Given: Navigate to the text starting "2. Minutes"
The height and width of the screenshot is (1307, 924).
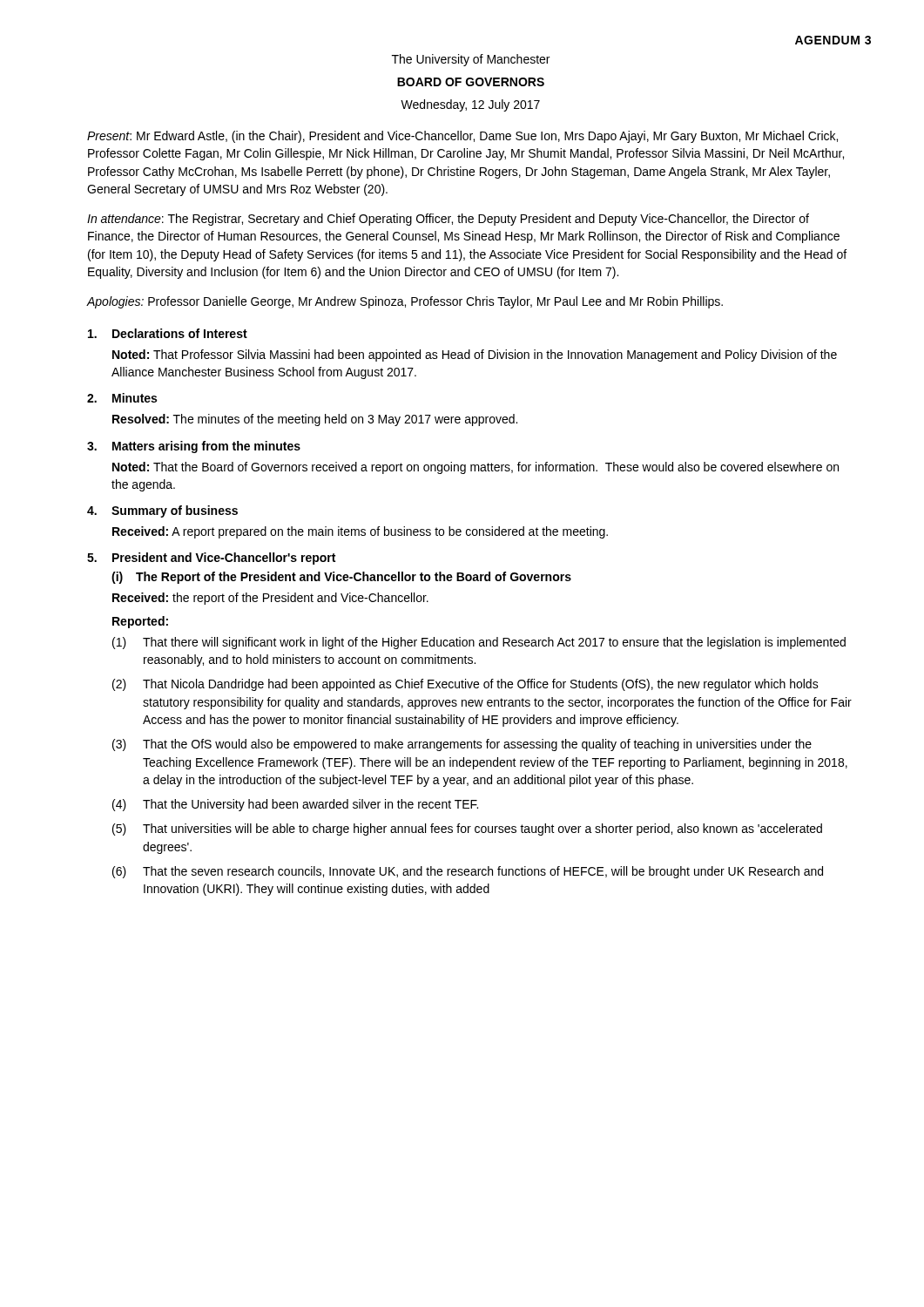Looking at the screenshot, I should 122,398.
